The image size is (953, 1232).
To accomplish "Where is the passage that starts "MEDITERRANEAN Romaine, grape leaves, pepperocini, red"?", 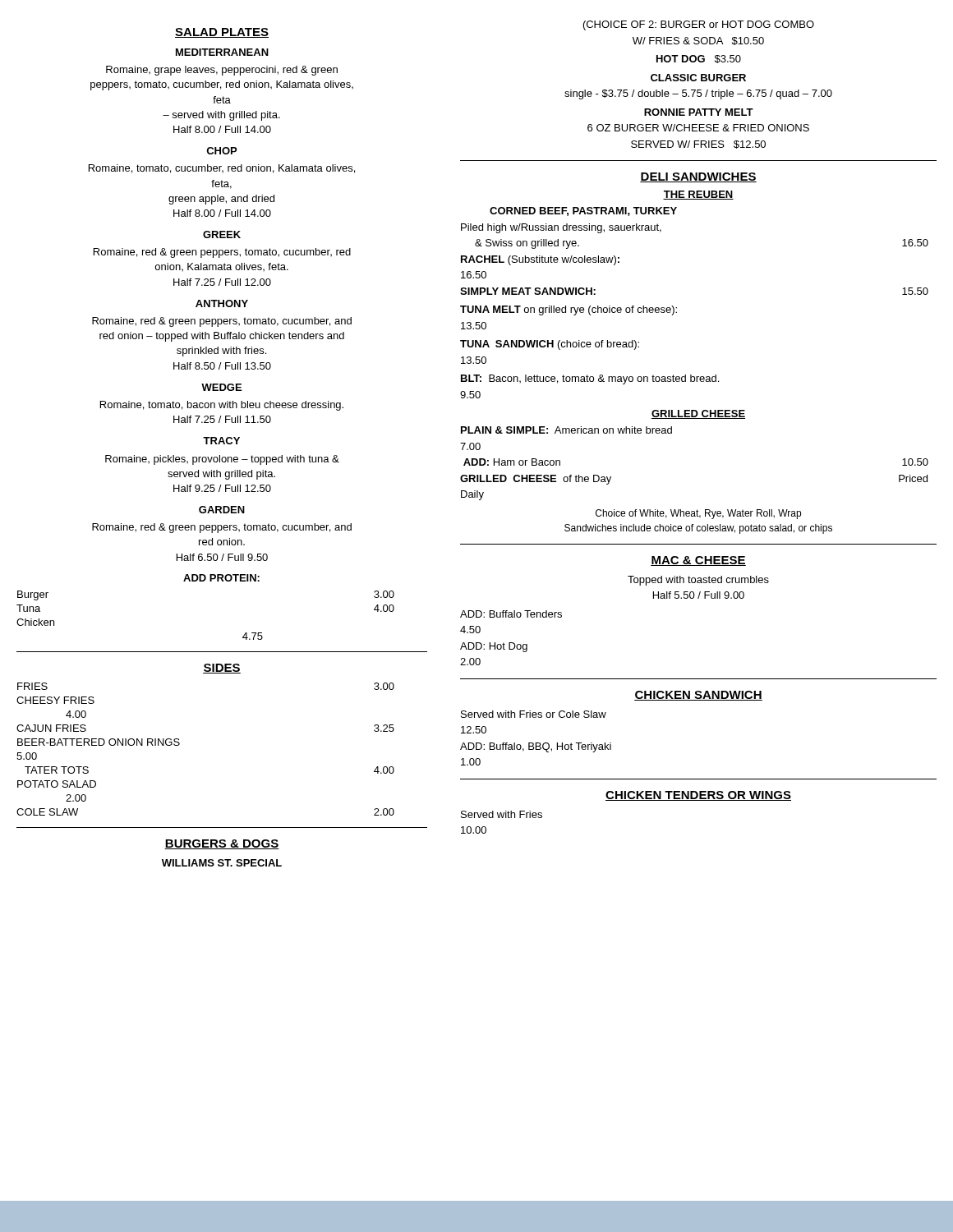I will click(x=222, y=90).
